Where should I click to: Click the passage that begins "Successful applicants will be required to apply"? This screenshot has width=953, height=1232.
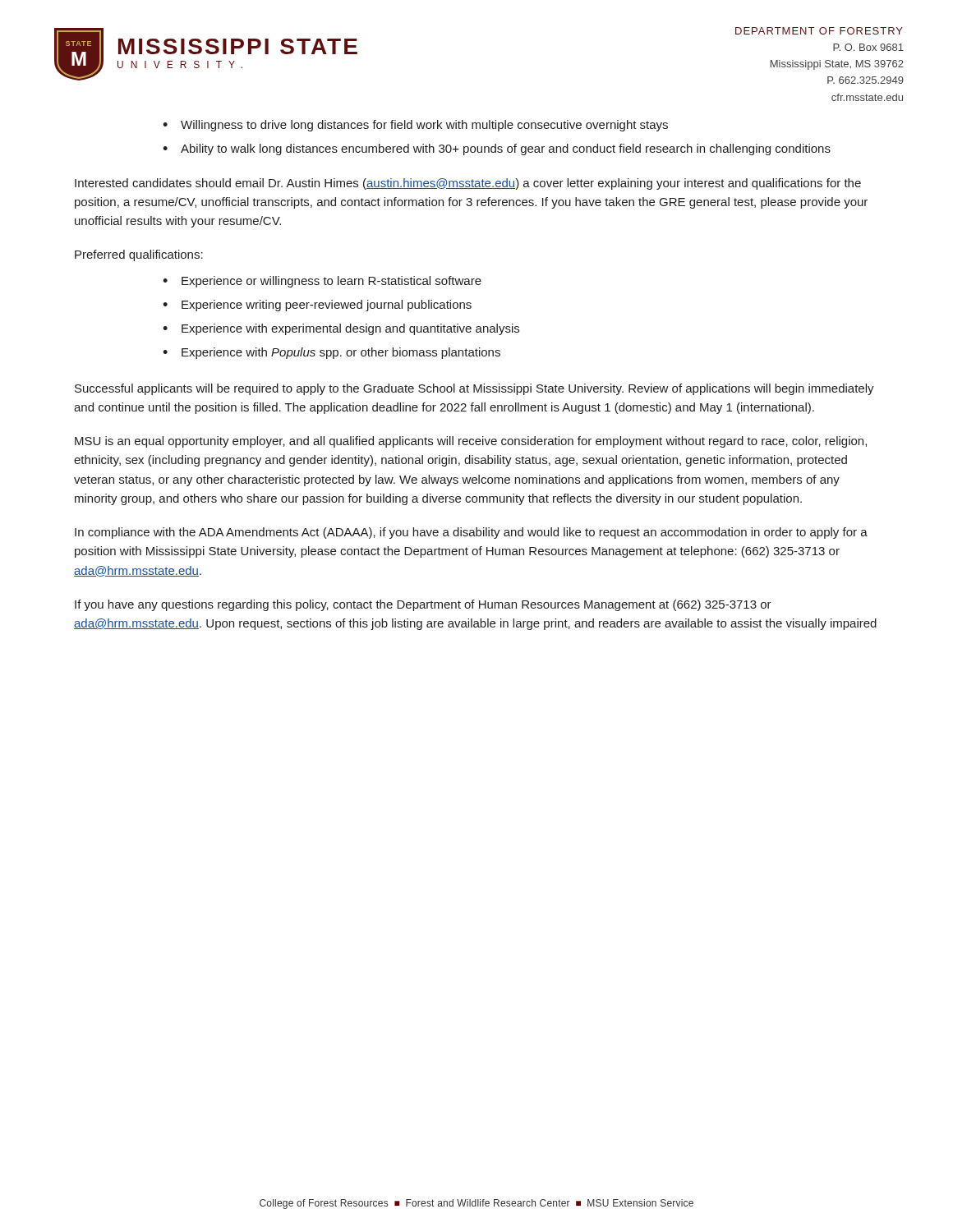point(476,397)
